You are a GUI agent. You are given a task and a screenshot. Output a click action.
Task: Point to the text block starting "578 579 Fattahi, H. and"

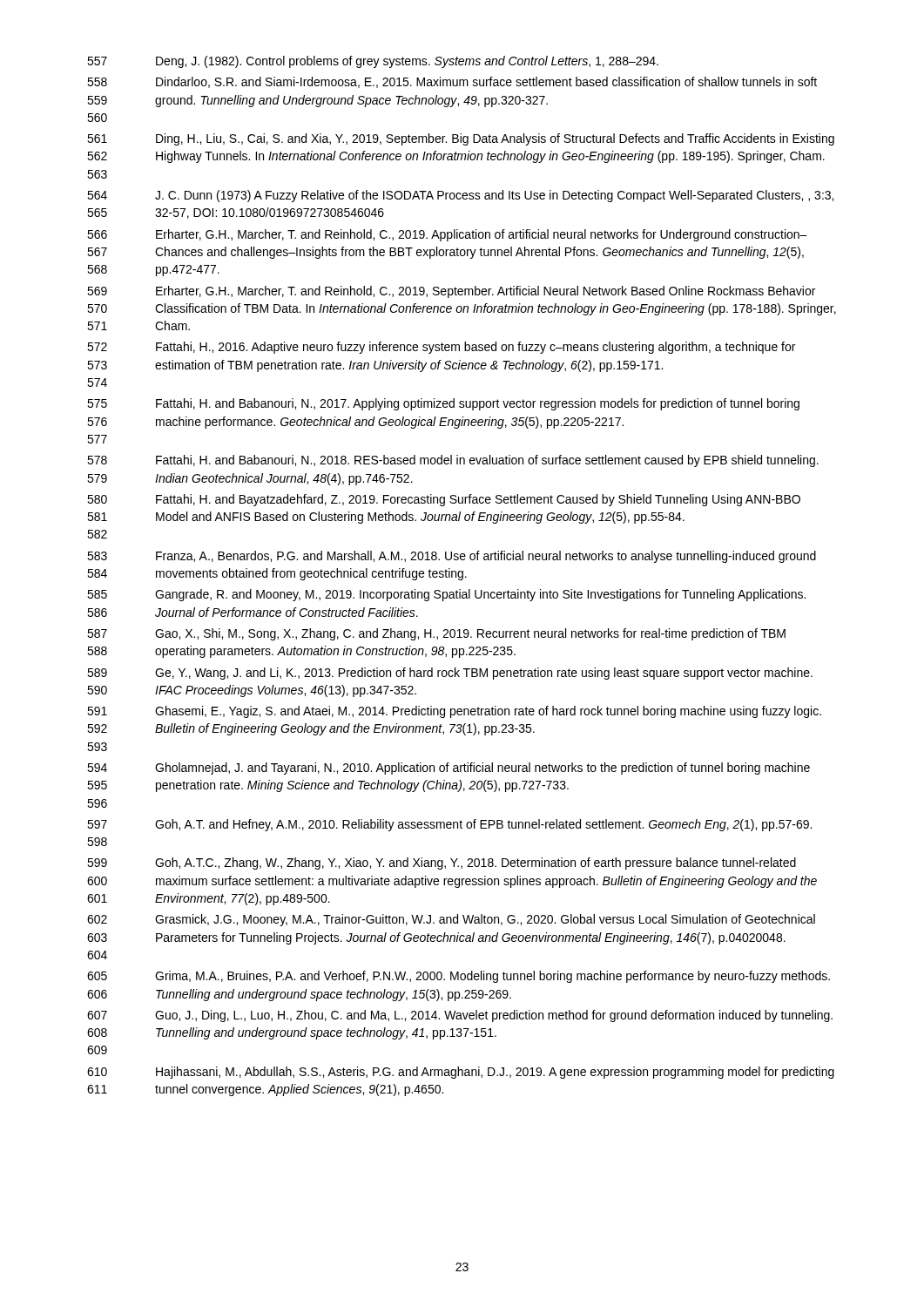pyautogui.click(x=462, y=469)
